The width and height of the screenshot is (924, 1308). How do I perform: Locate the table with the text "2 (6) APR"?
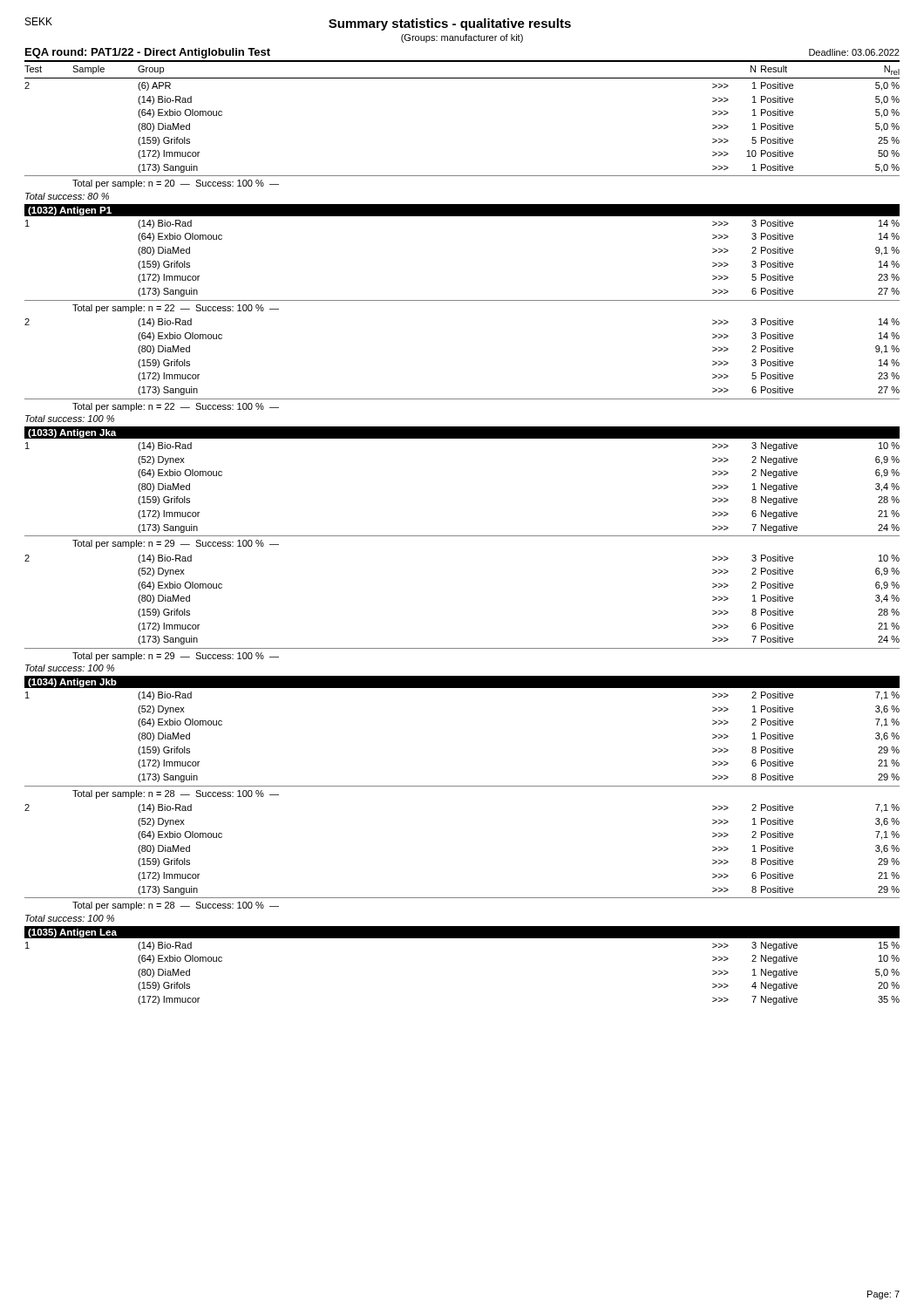(x=462, y=543)
